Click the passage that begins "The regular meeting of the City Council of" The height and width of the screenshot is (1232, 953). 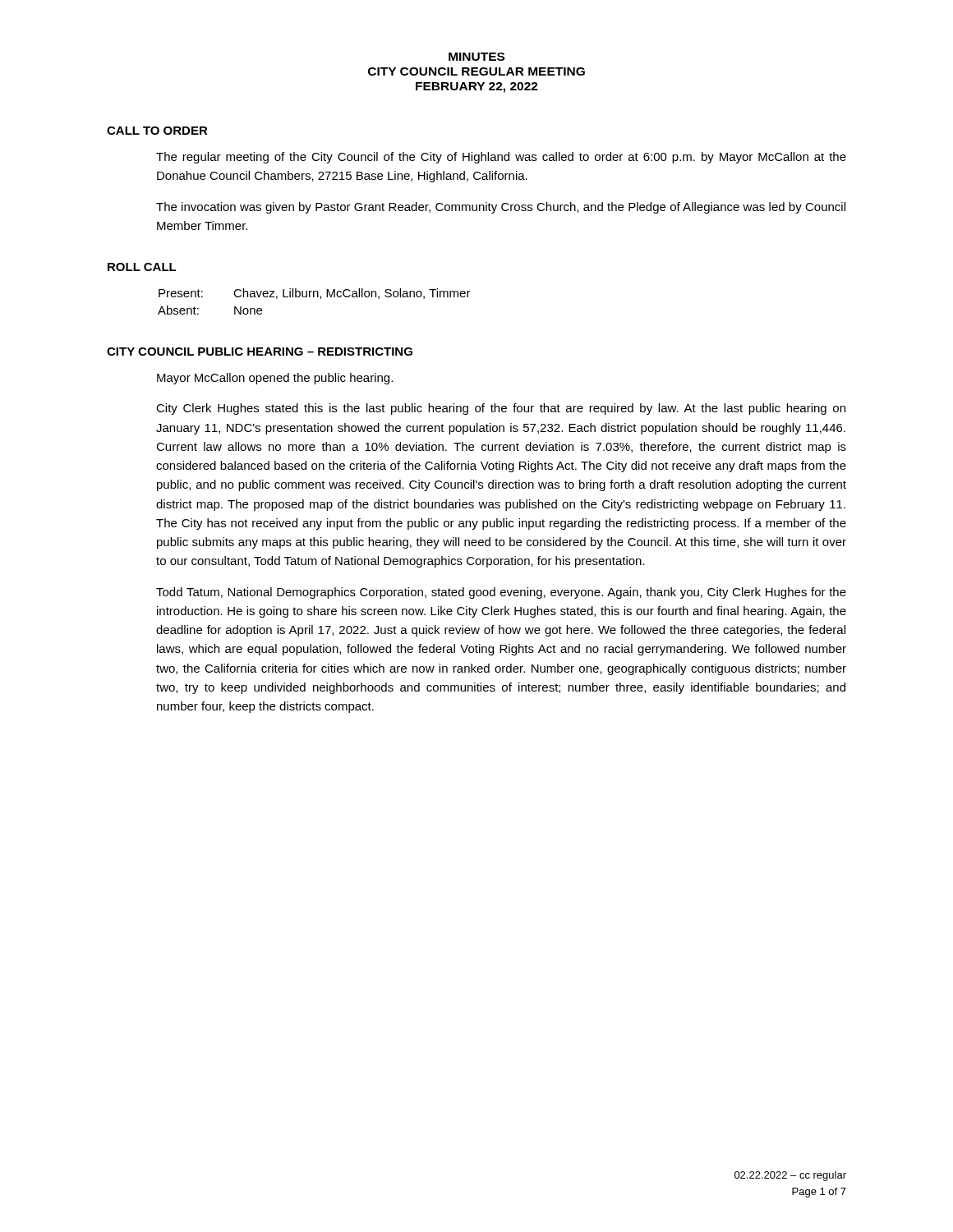point(501,166)
